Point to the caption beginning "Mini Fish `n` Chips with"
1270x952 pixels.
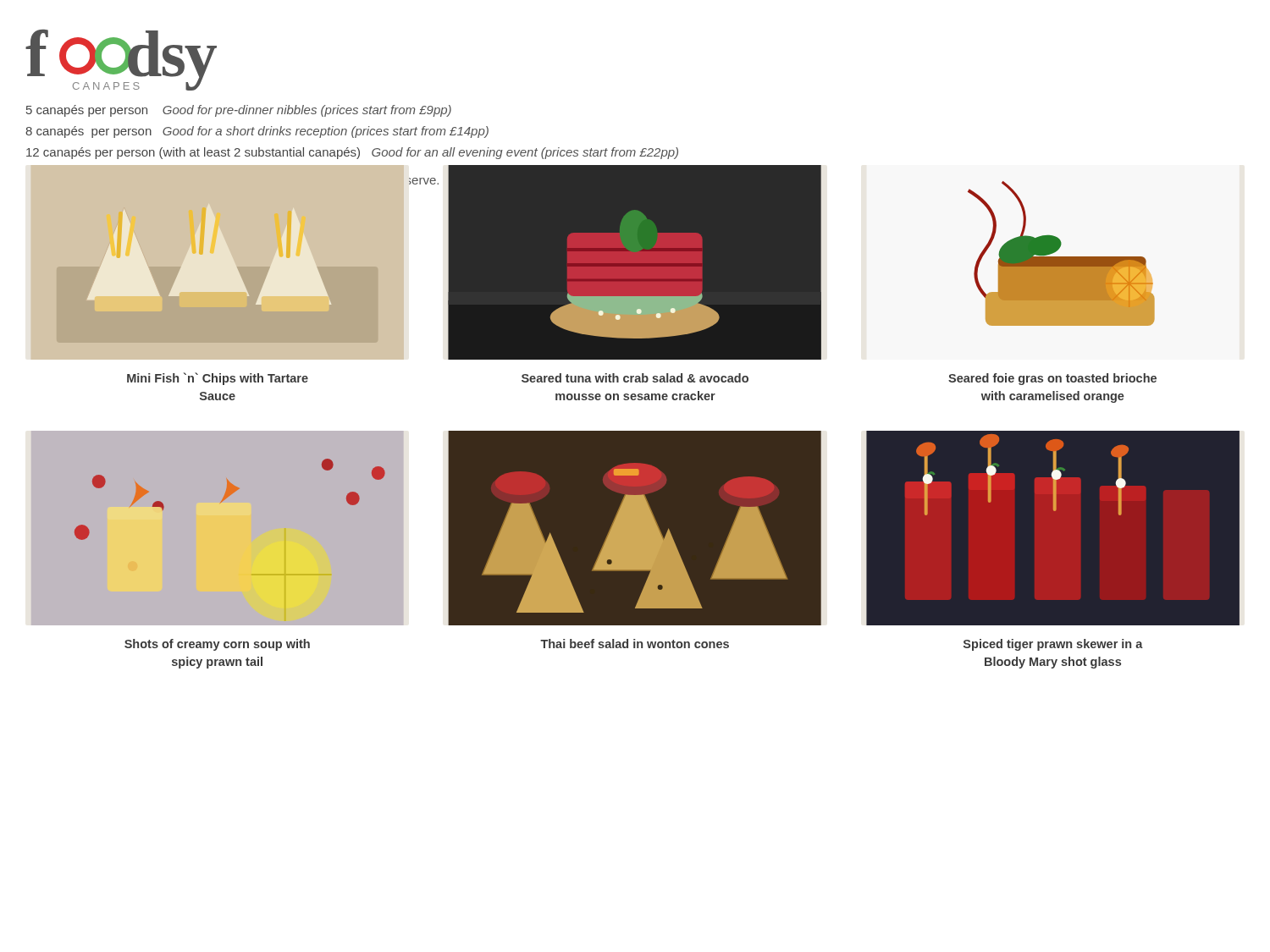pyautogui.click(x=217, y=387)
